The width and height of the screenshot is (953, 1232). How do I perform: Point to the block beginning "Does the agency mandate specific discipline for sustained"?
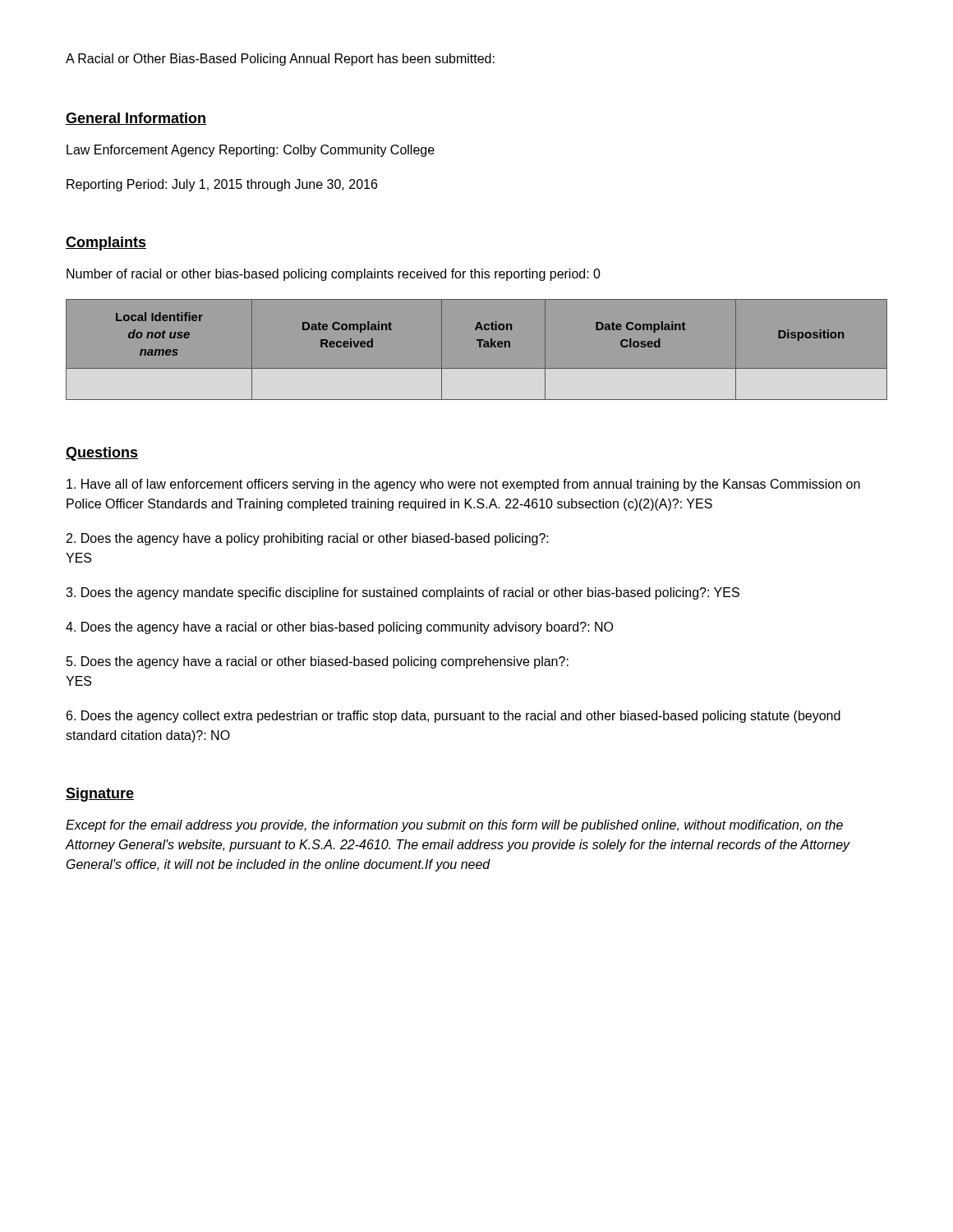point(403,593)
